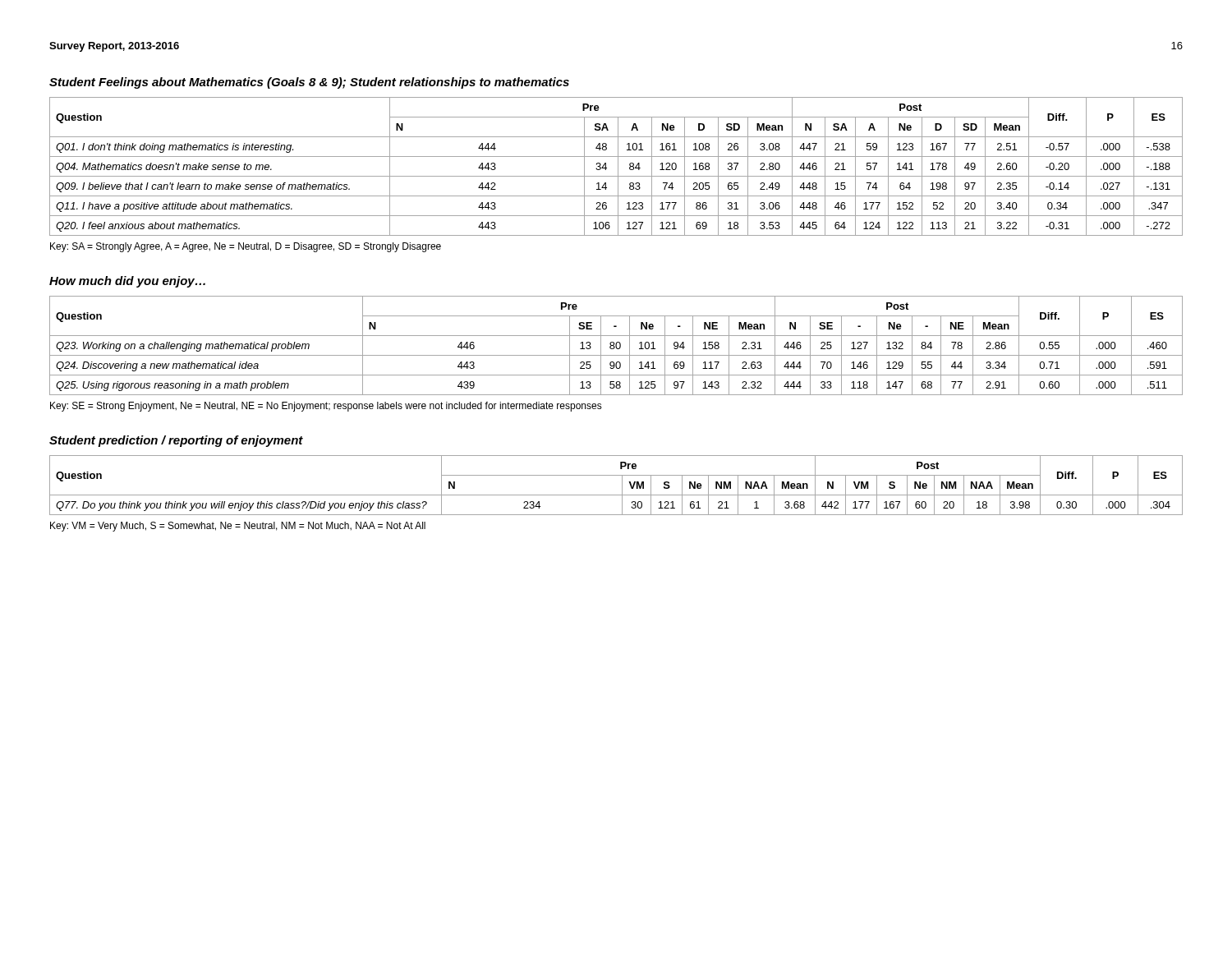Locate the table with the text "Q25. Using rigorous"
The width and height of the screenshot is (1232, 953).
point(616,345)
